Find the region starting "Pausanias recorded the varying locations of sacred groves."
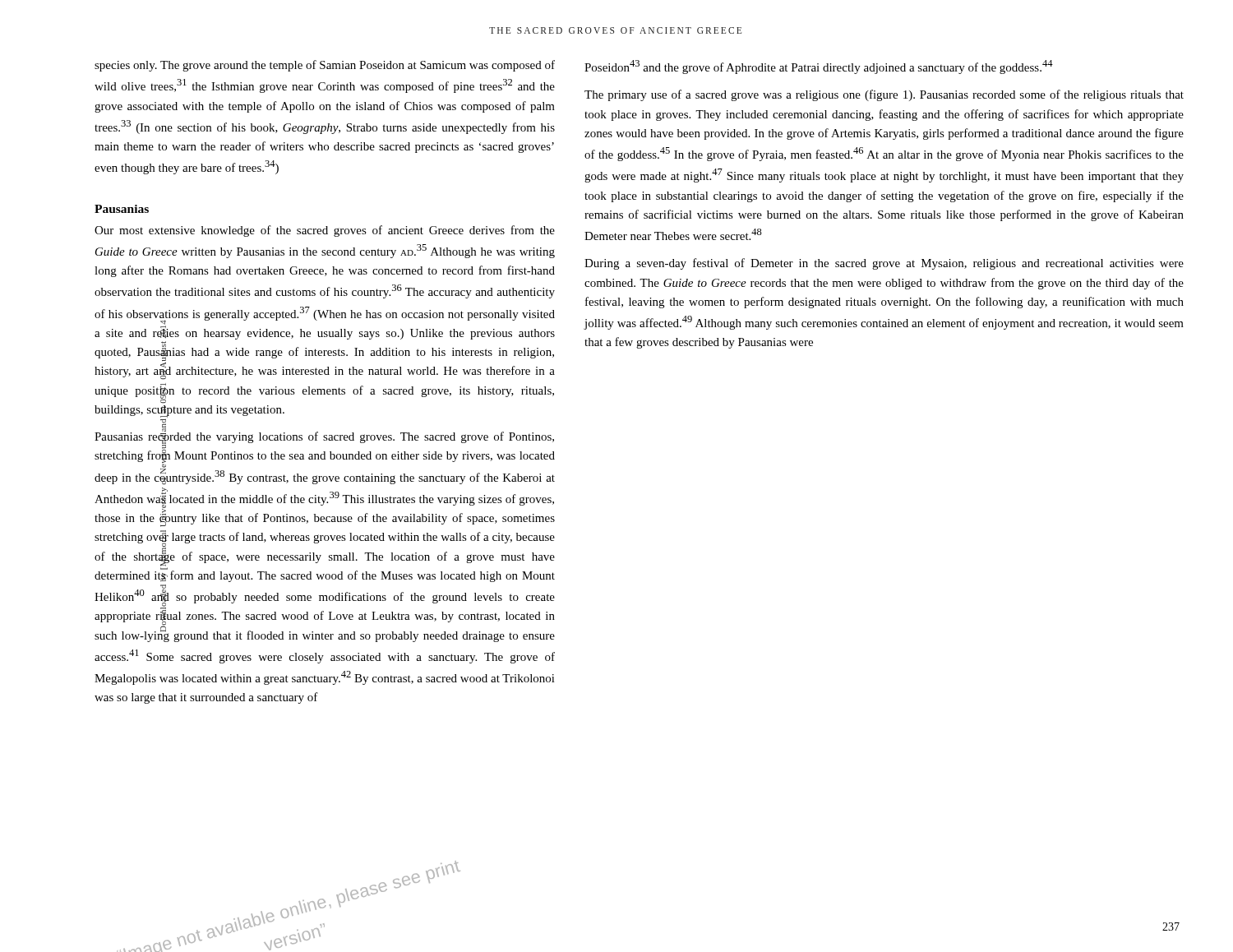Viewport: 1233px width, 952px height. [325, 567]
